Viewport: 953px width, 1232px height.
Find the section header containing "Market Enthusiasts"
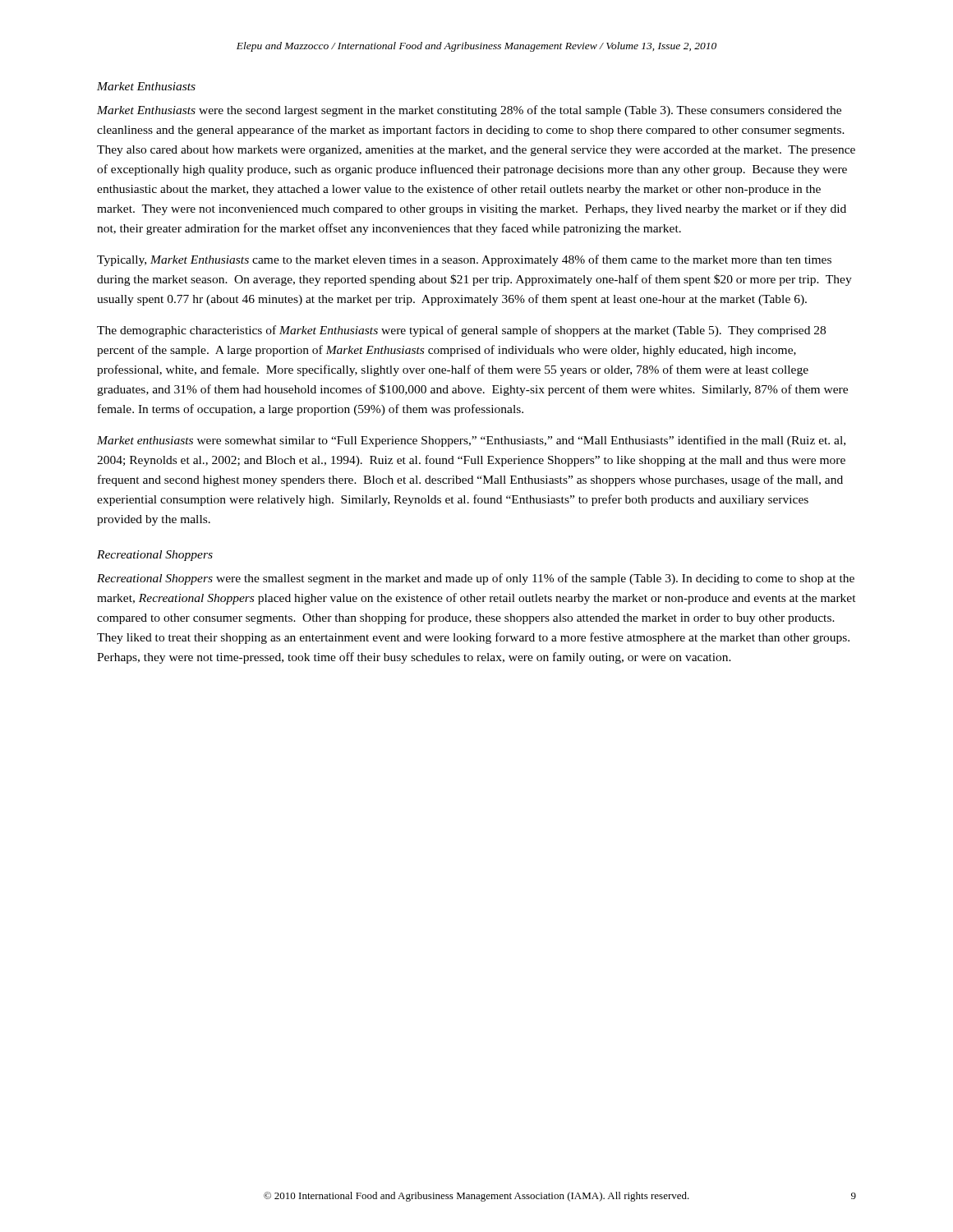click(x=146, y=86)
